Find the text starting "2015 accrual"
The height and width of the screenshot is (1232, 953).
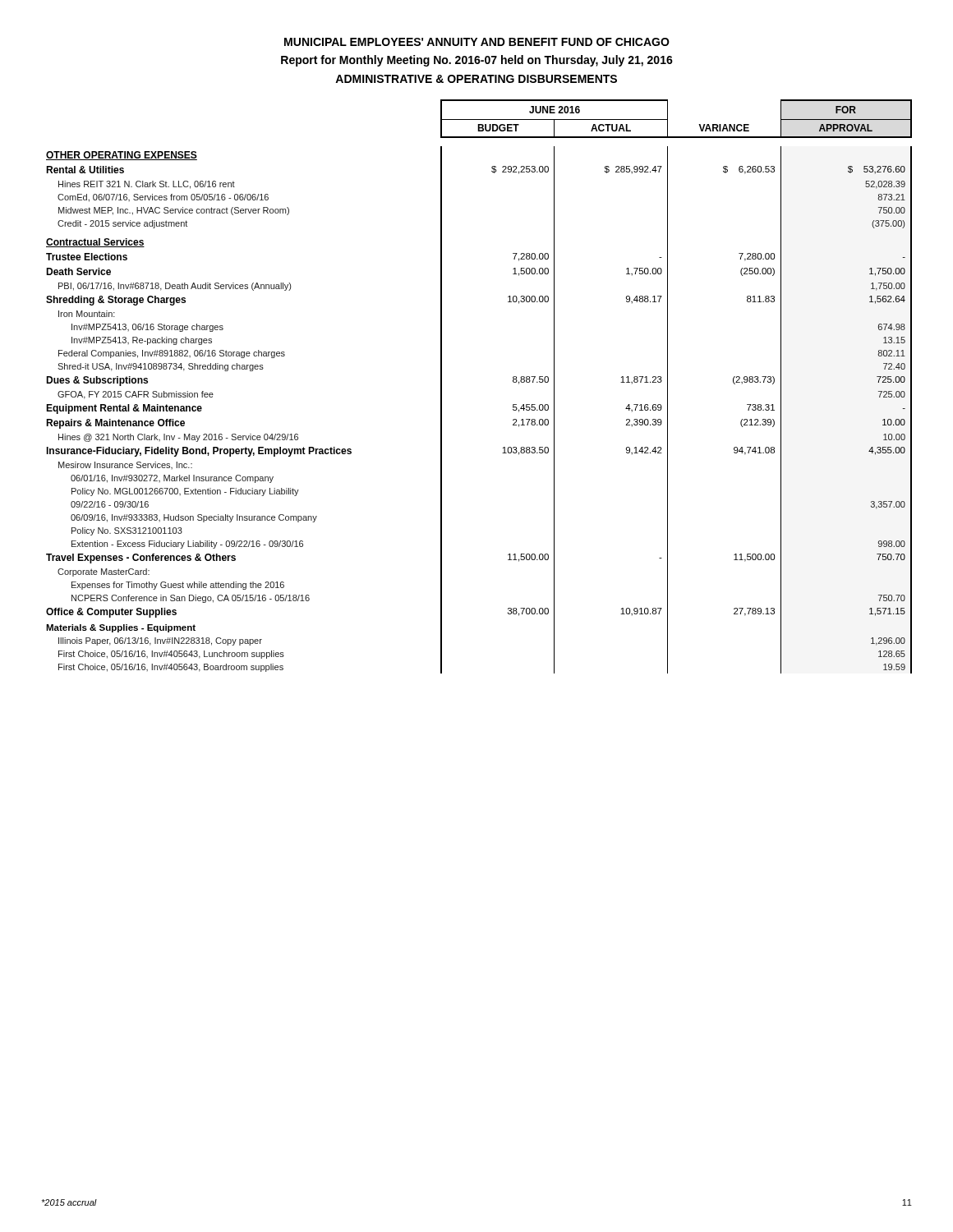69,1202
